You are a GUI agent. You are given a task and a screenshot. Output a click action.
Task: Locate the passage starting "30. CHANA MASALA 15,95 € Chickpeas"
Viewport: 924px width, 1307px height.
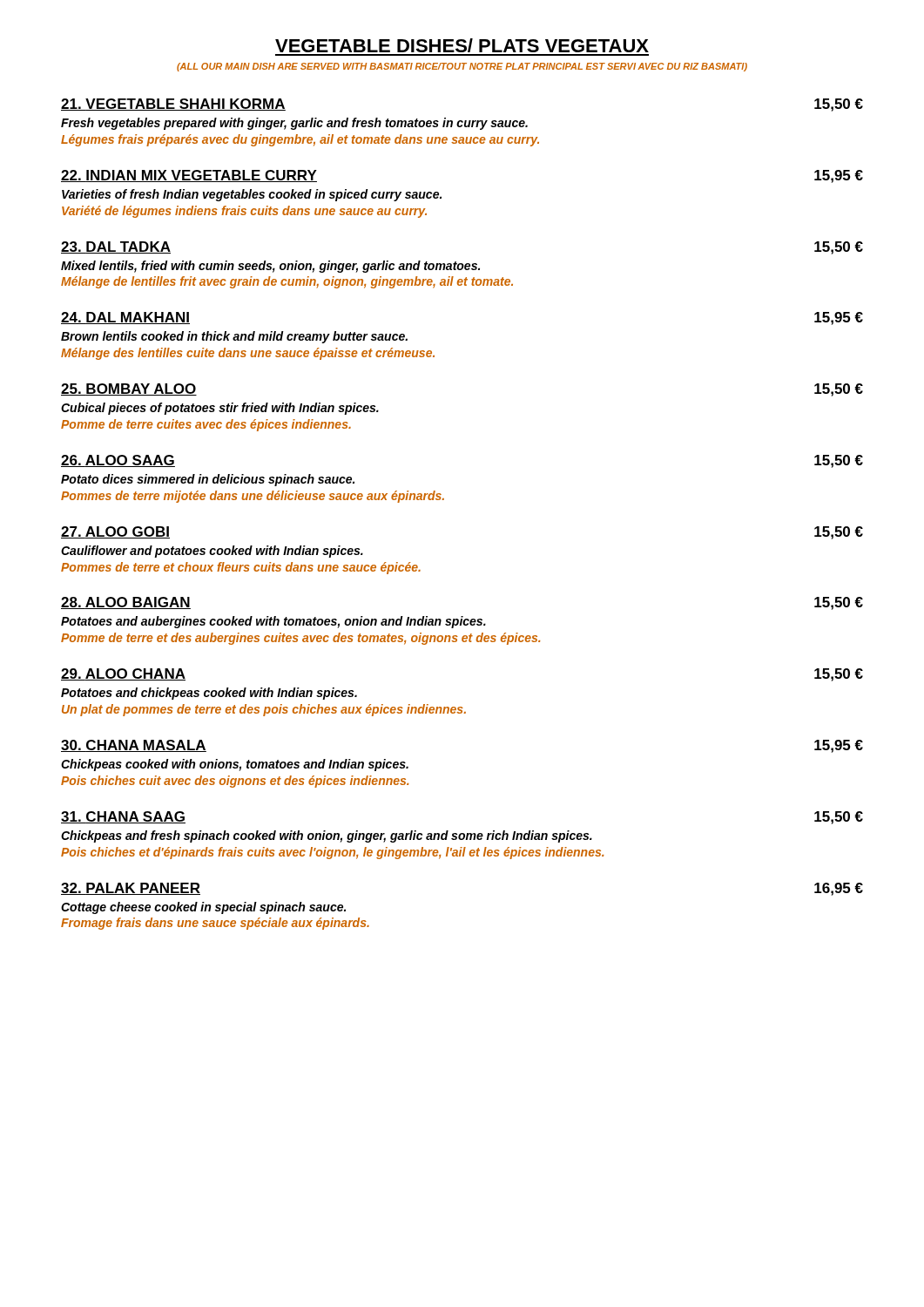134,746
